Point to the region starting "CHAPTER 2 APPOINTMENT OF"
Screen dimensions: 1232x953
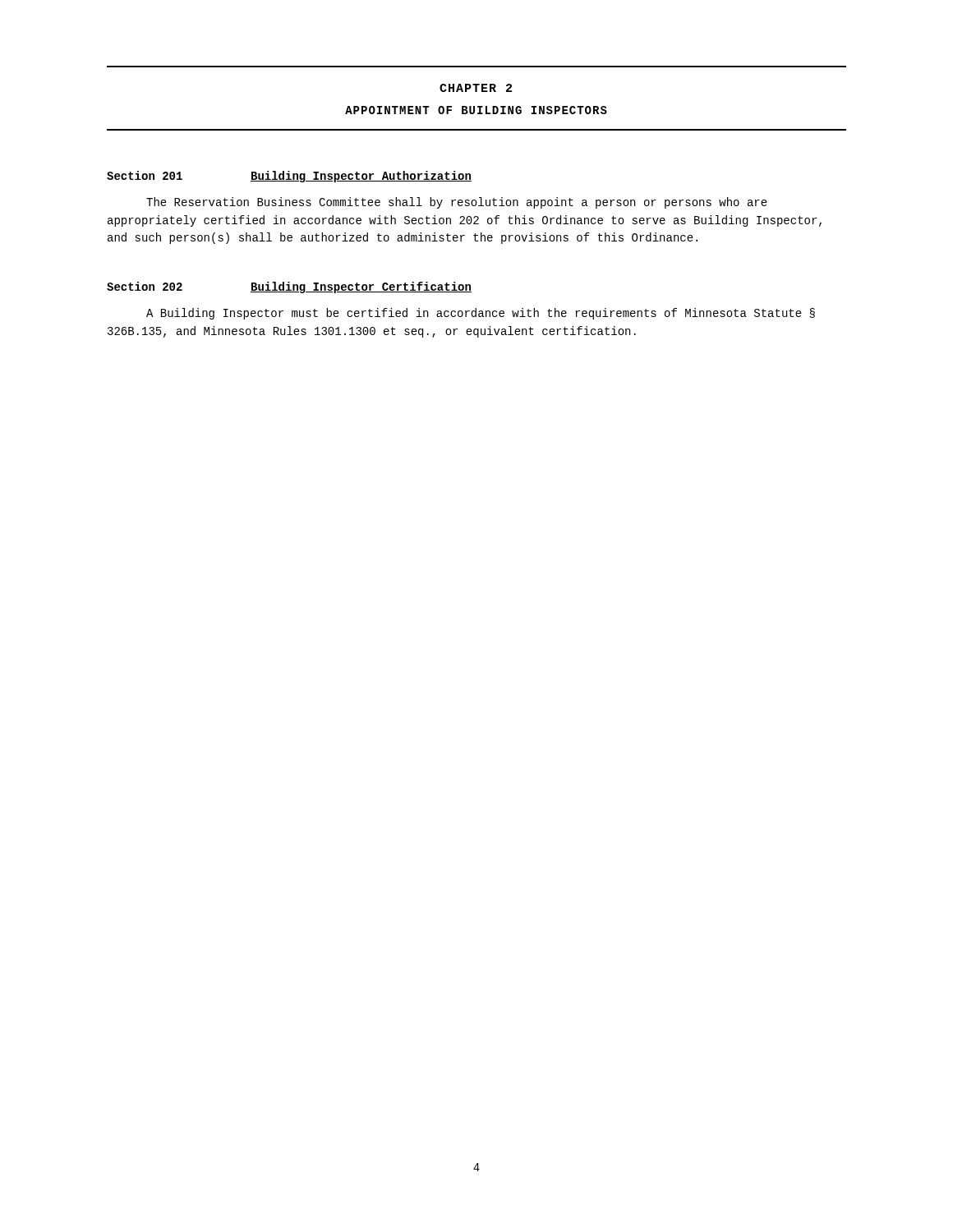pyautogui.click(x=476, y=100)
